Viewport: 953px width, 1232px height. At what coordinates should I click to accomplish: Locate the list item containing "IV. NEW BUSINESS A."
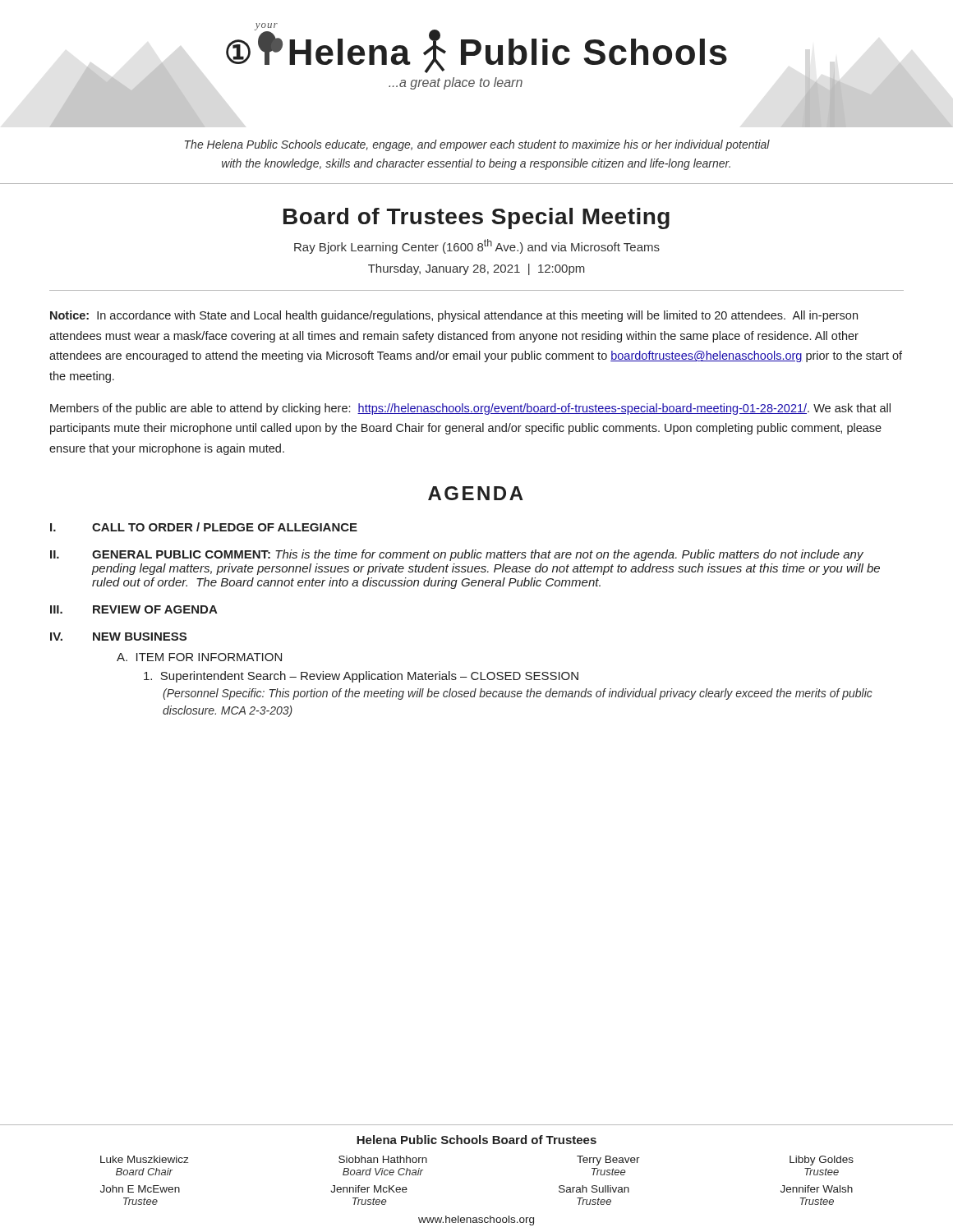(476, 675)
